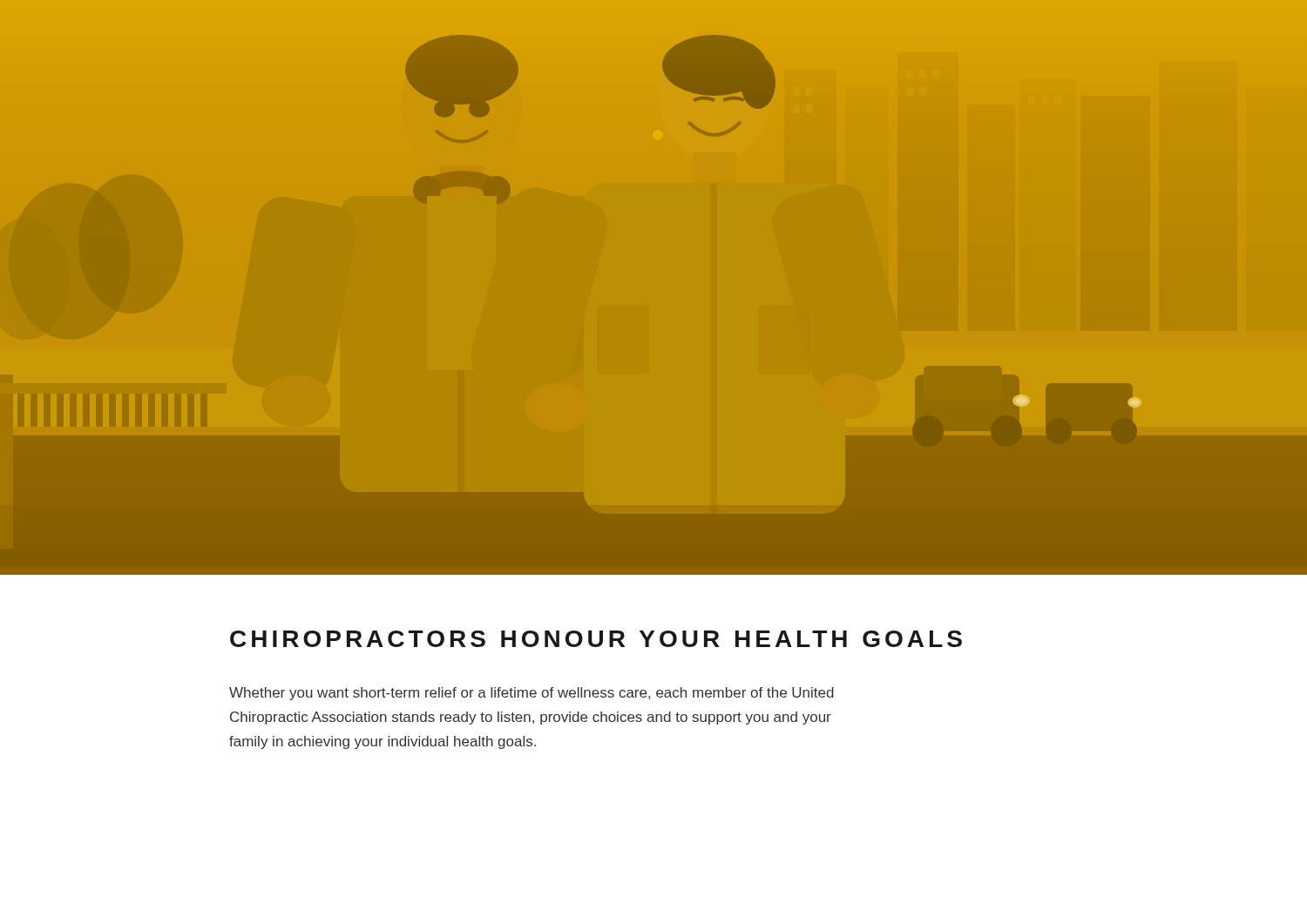Select the photo
Screen dimensions: 924x1307
point(654,287)
